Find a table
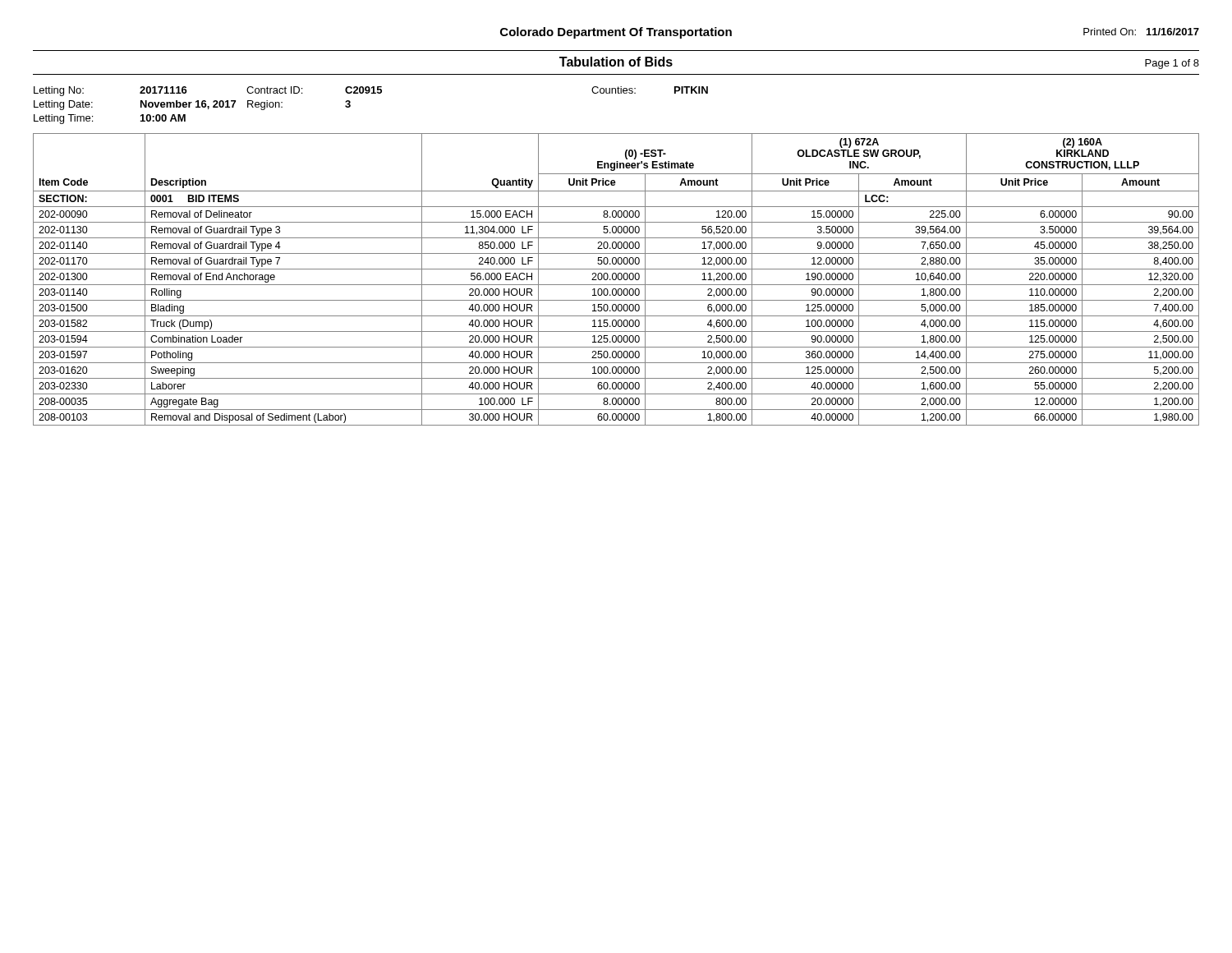The image size is (1232, 953). click(x=616, y=279)
